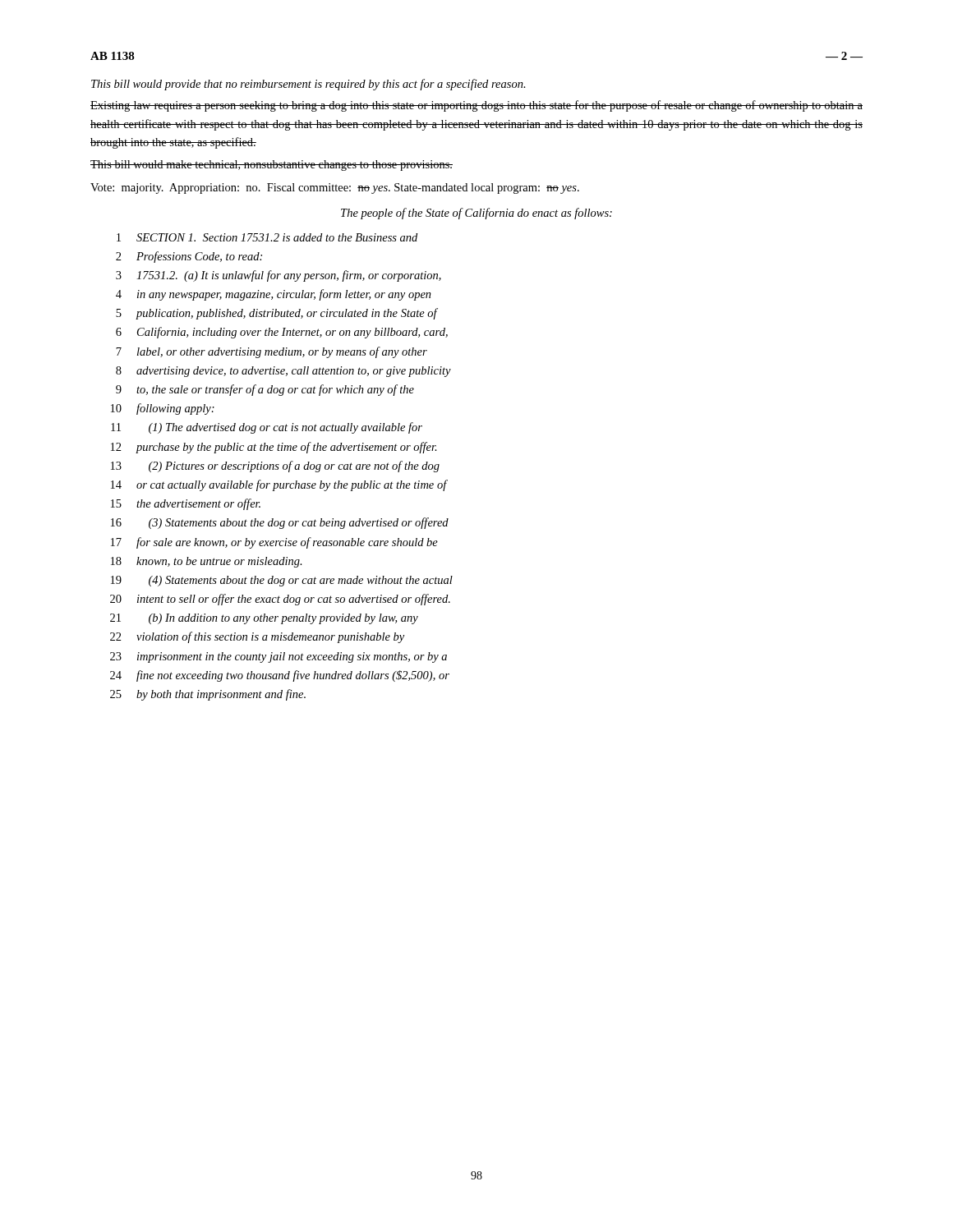Click the passage that begins "24 fine not exceeding"
The width and height of the screenshot is (953, 1232).
point(280,676)
